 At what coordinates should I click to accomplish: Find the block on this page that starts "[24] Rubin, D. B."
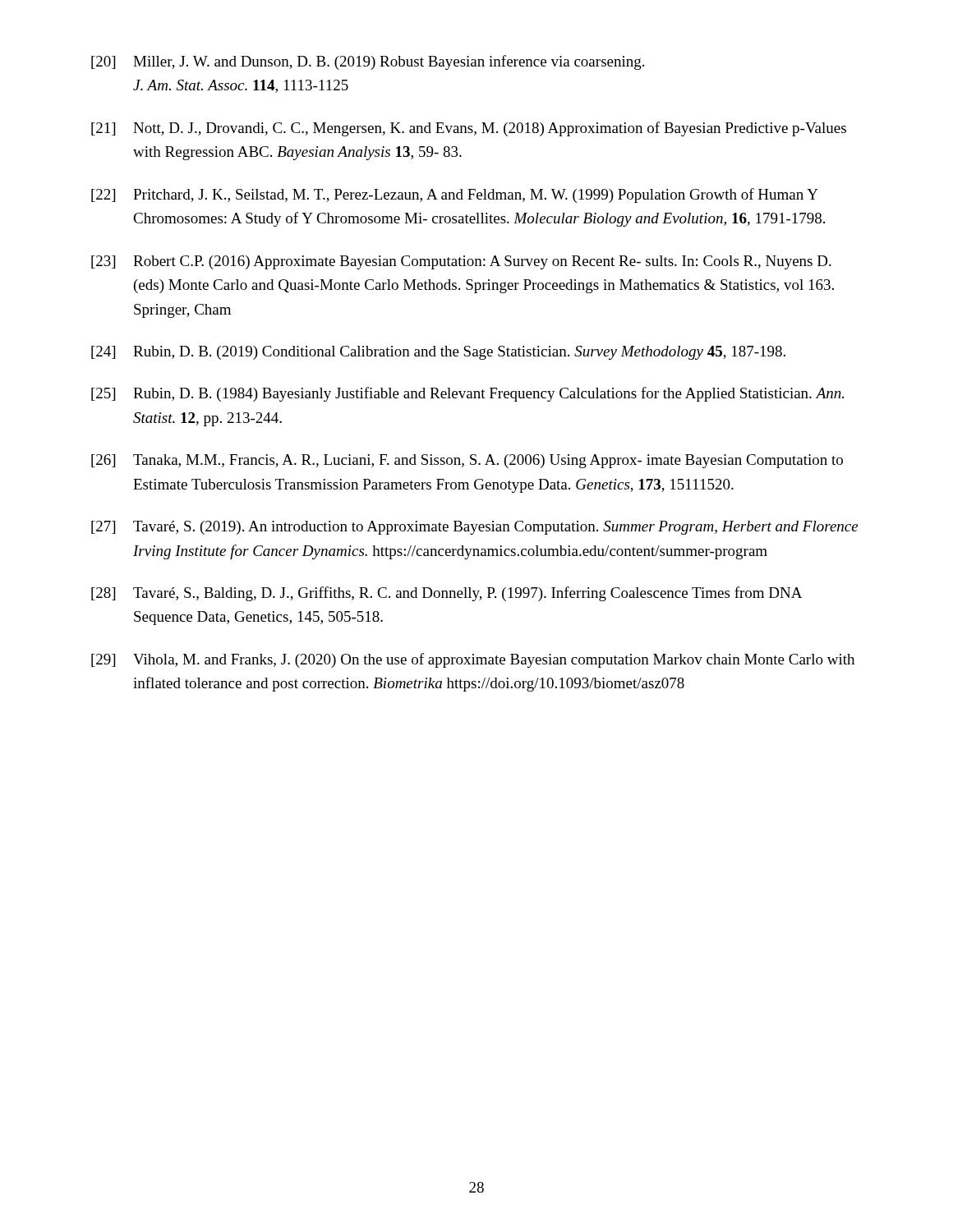[476, 351]
